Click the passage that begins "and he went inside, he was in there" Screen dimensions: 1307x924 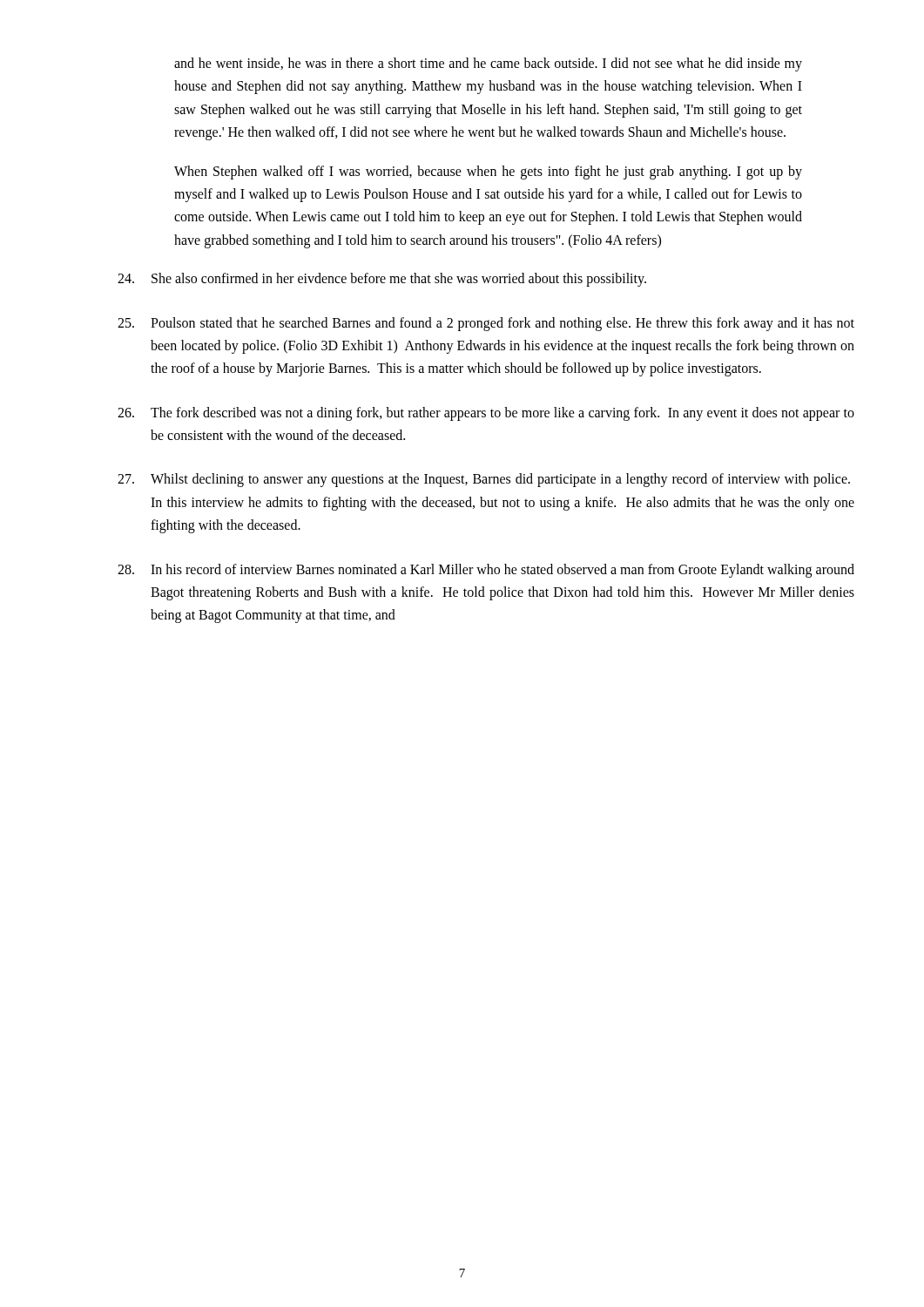(x=488, y=98)
